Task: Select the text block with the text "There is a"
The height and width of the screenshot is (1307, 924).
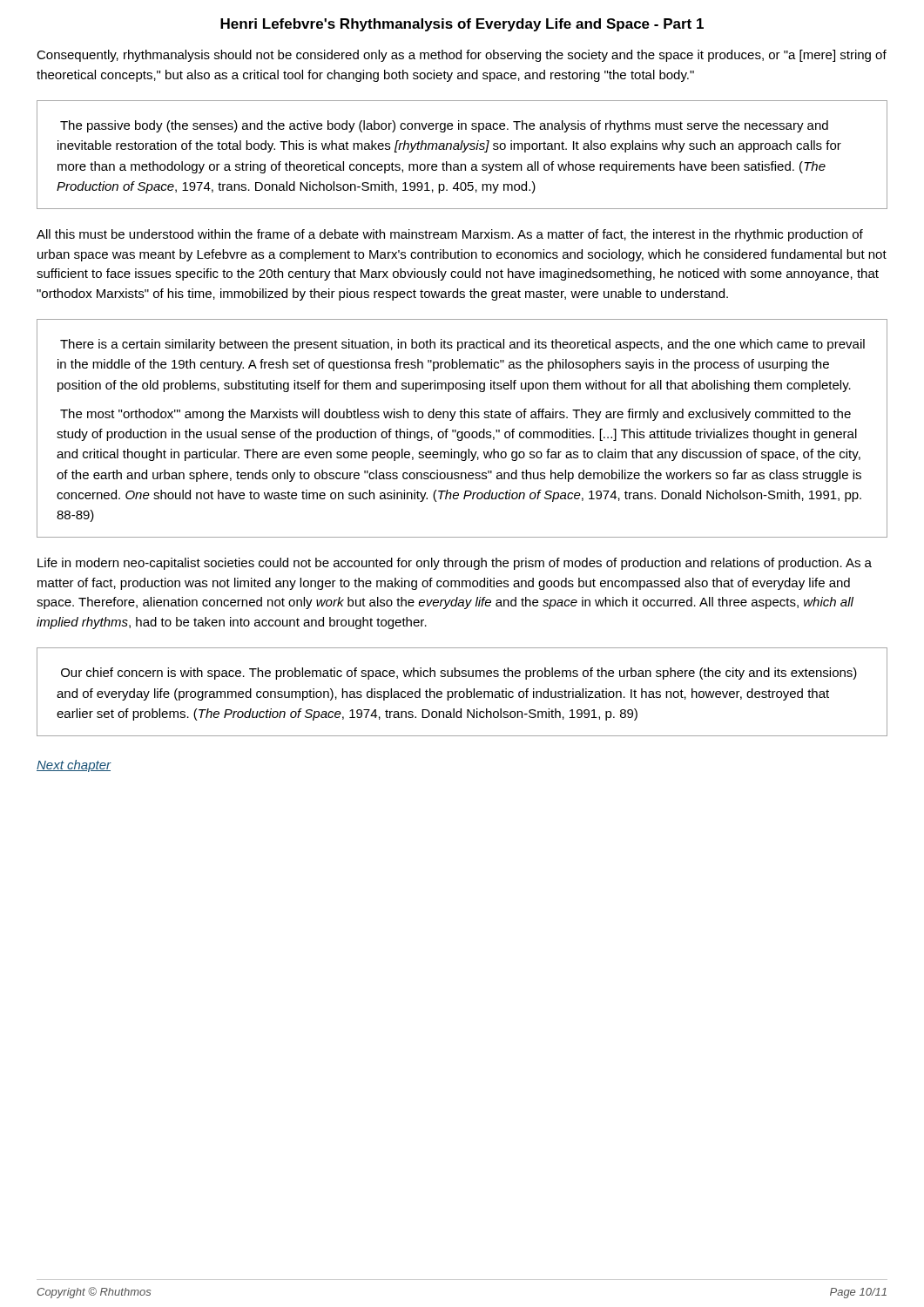Action: (x=462, y=429)
